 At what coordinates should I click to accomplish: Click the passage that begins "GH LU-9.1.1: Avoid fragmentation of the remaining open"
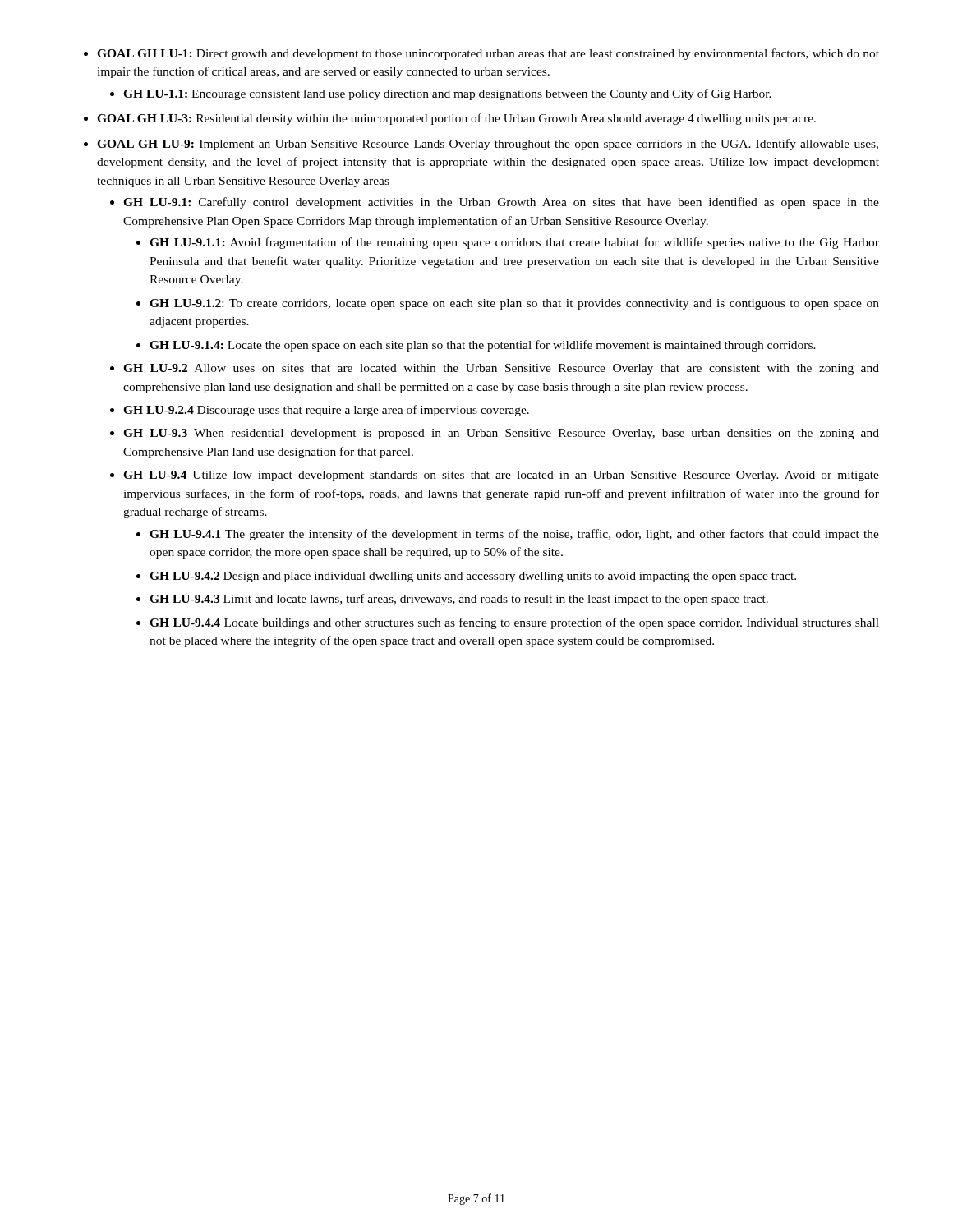click(514, 261)
